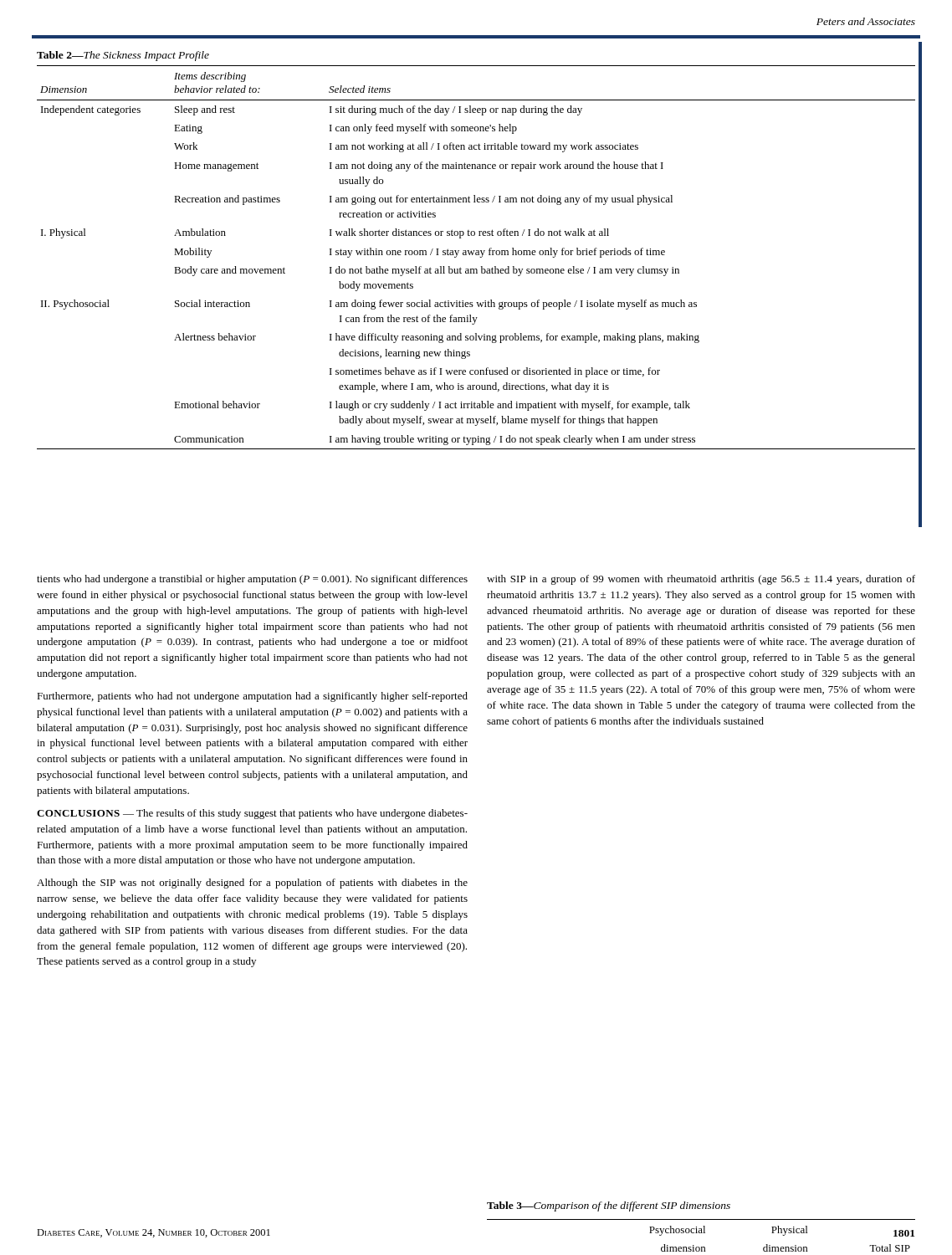
Task: Select the passage starting "CONCLUSIONS — The results of this study"
Action: 252,888
